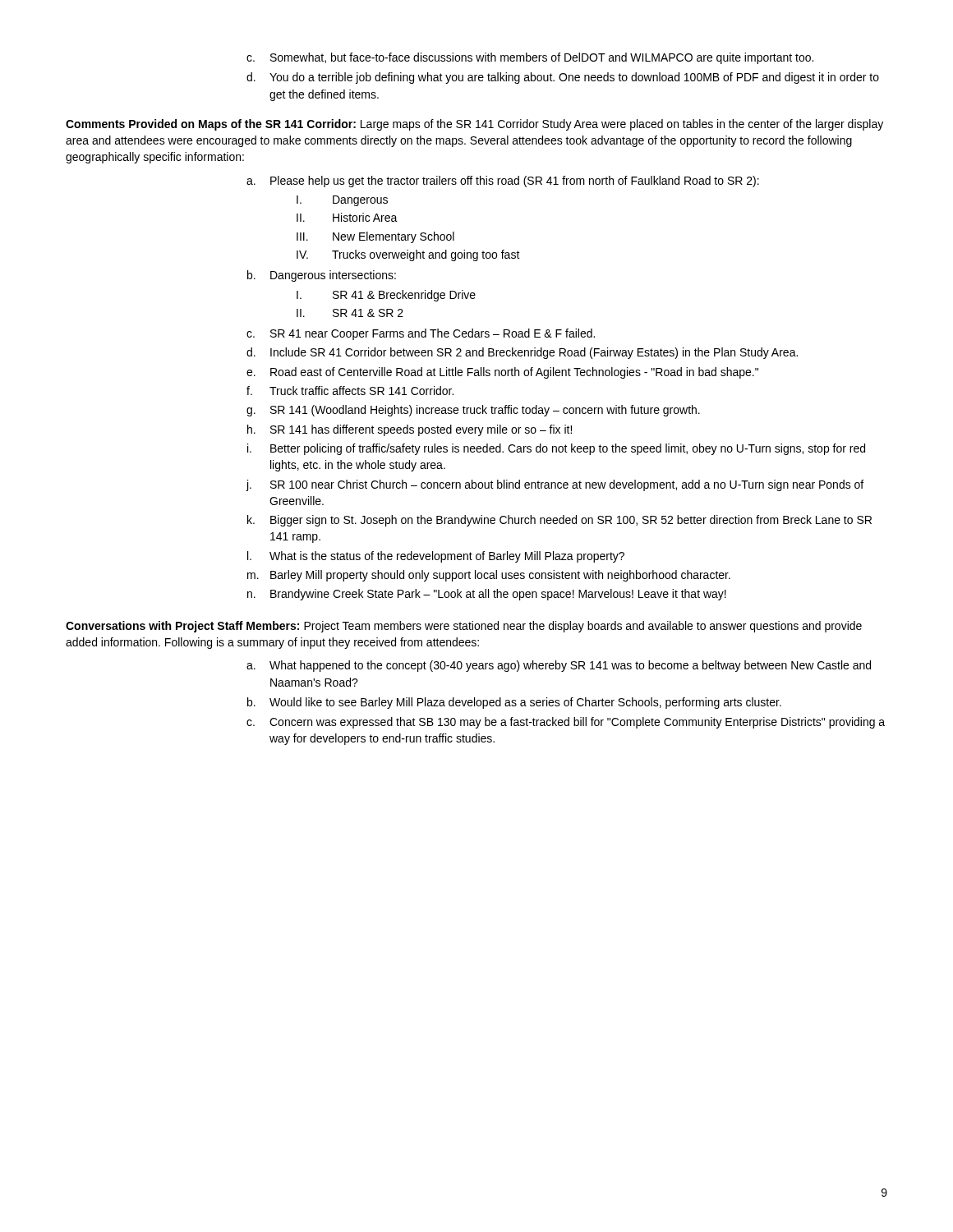Find the list item that reads "a. What happened to the"
Screen dimensions: 1232x953
567,674
